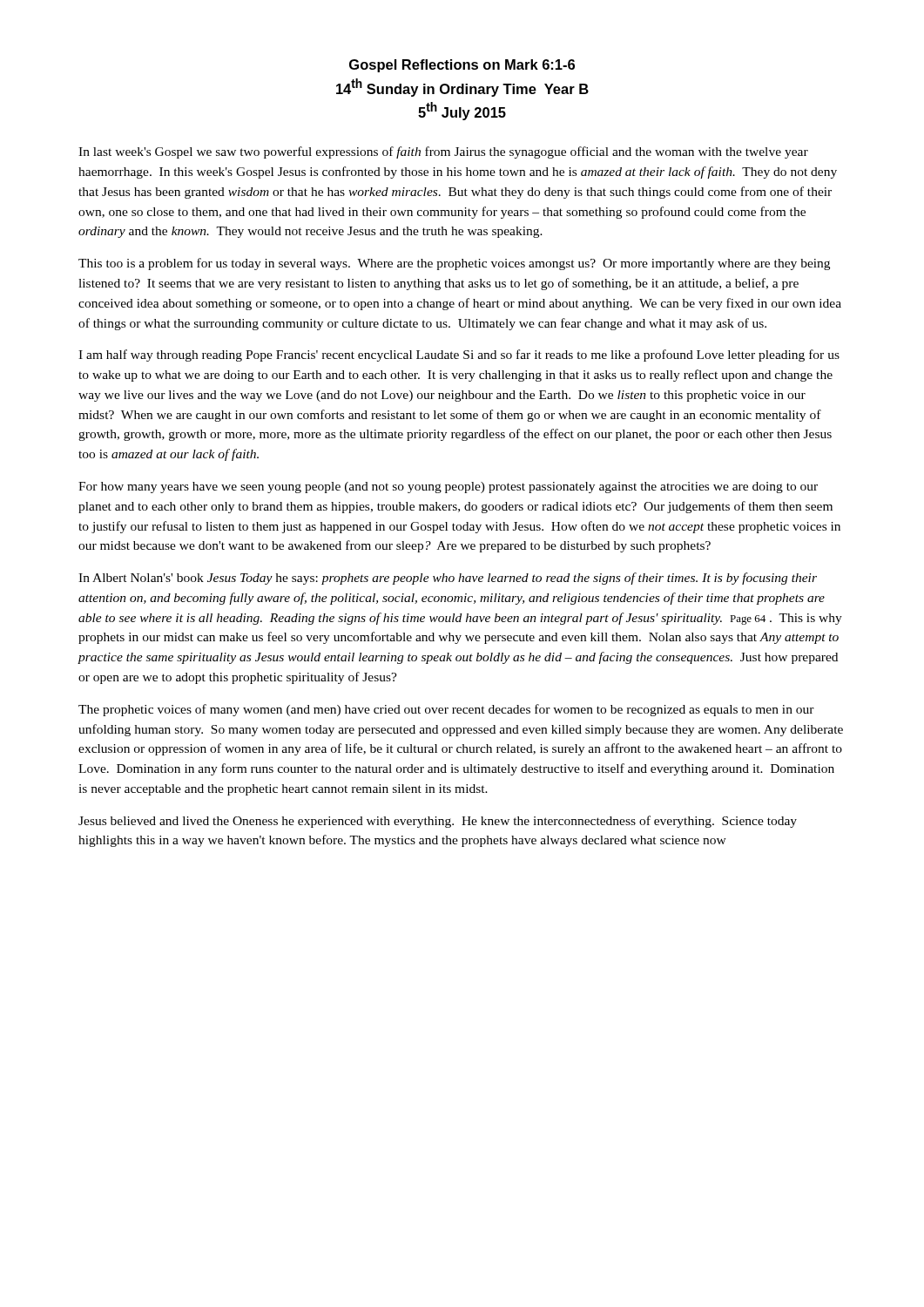Locate the block of text that opens with "In last week's Gospel we saw two powerful"
924x1307 pixels.
458,191
